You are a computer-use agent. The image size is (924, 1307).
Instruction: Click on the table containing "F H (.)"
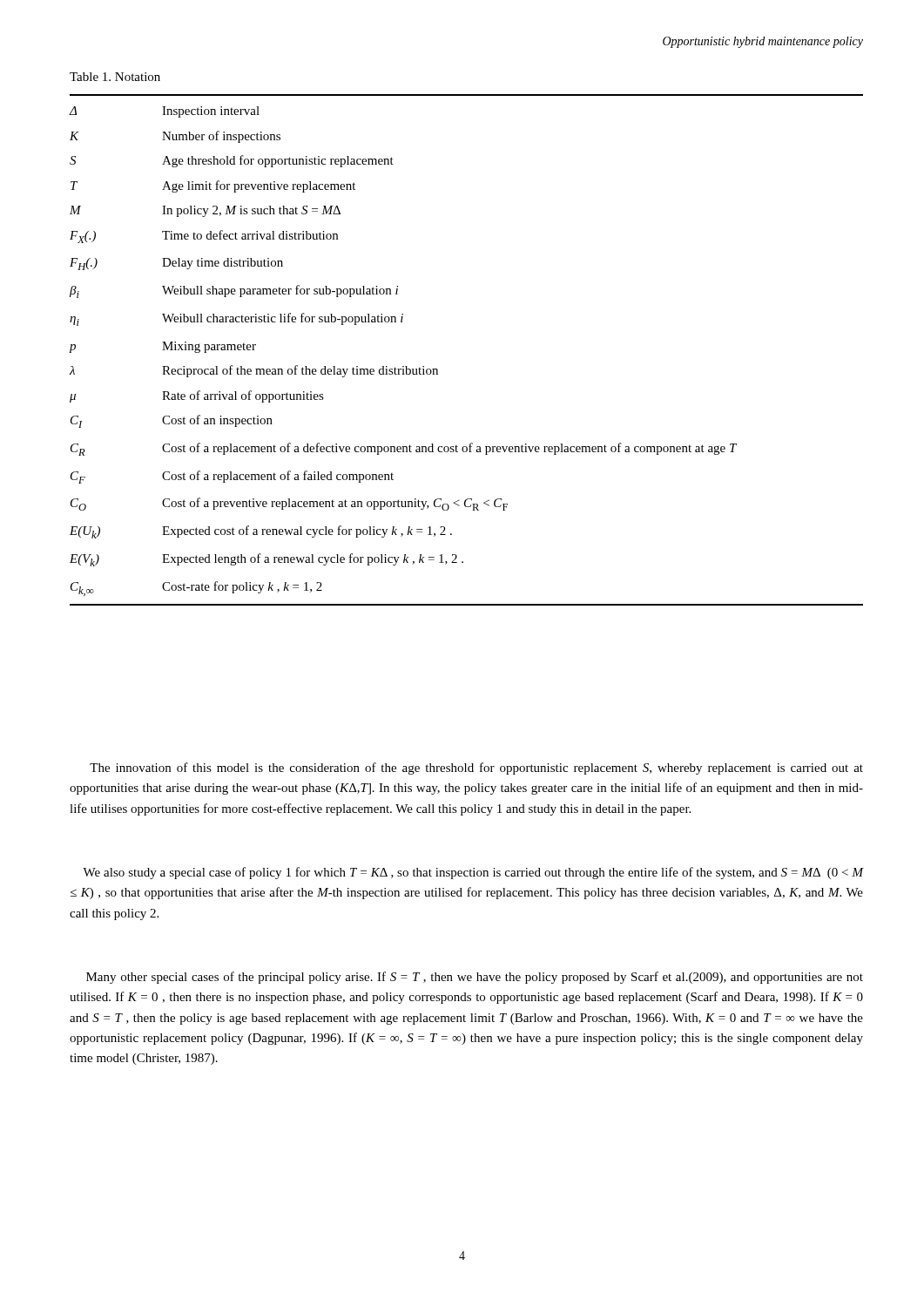click(466, 350)
